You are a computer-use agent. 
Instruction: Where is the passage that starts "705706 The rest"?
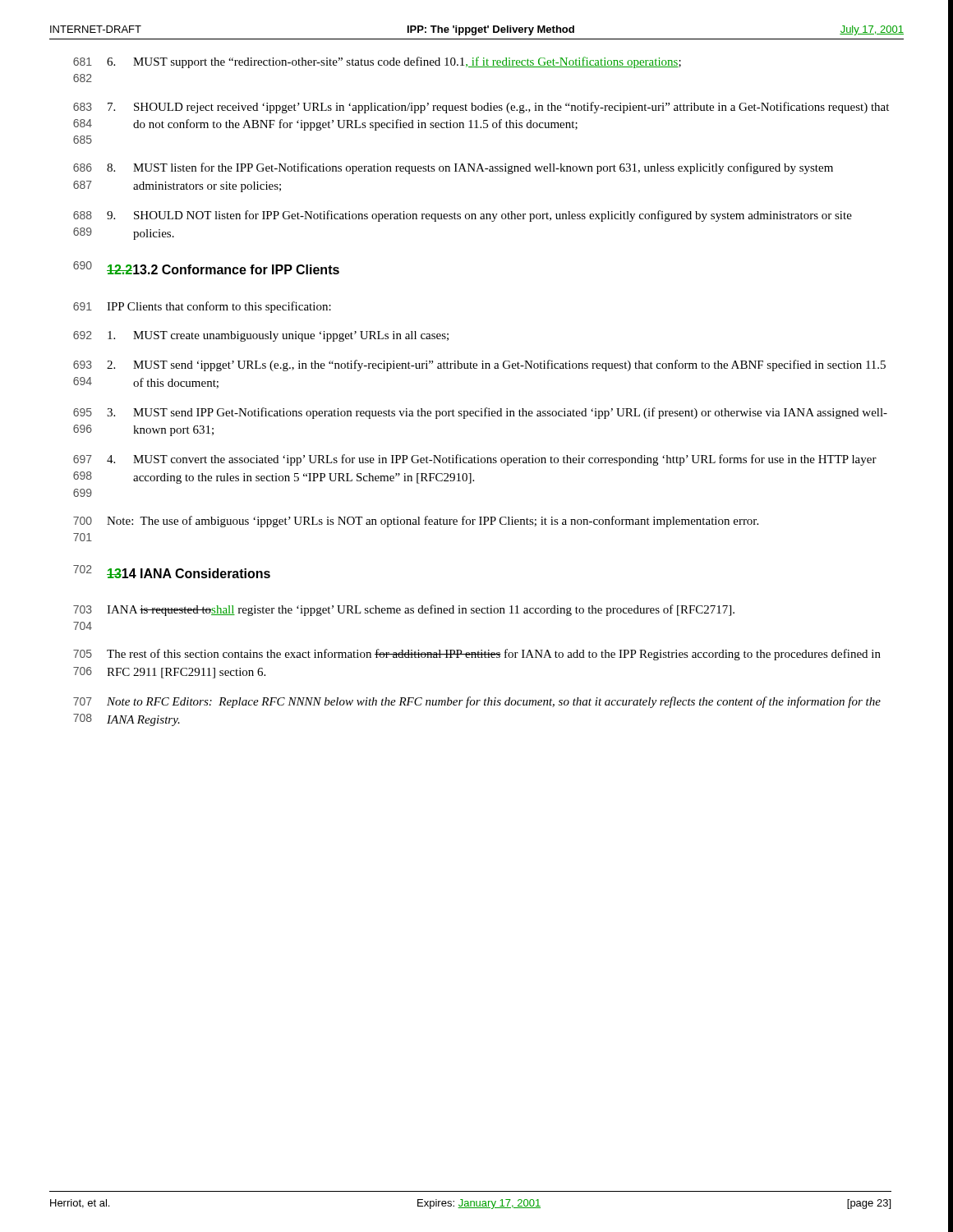coord(470,664)
